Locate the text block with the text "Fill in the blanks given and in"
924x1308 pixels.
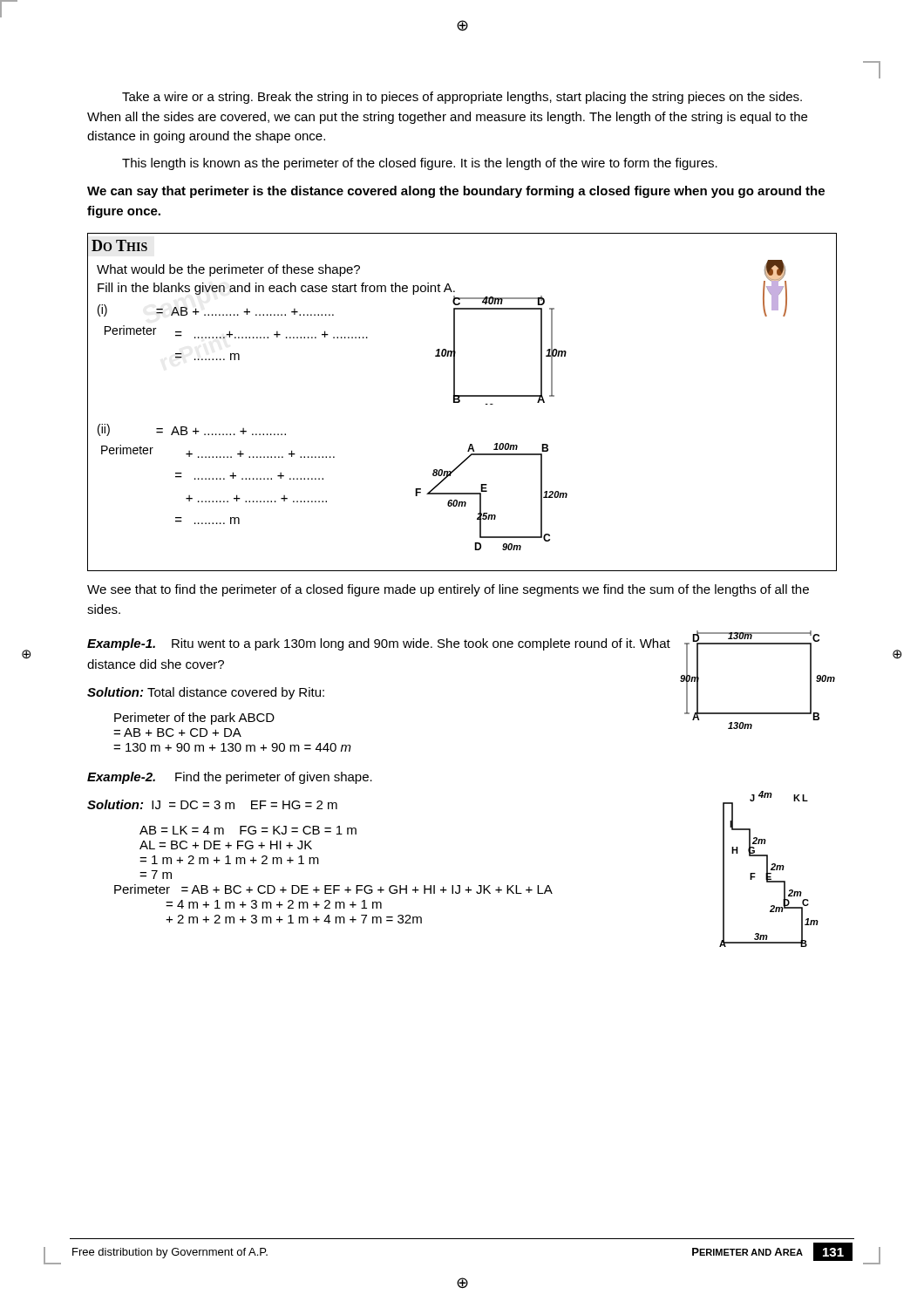(x=276, y=287)
